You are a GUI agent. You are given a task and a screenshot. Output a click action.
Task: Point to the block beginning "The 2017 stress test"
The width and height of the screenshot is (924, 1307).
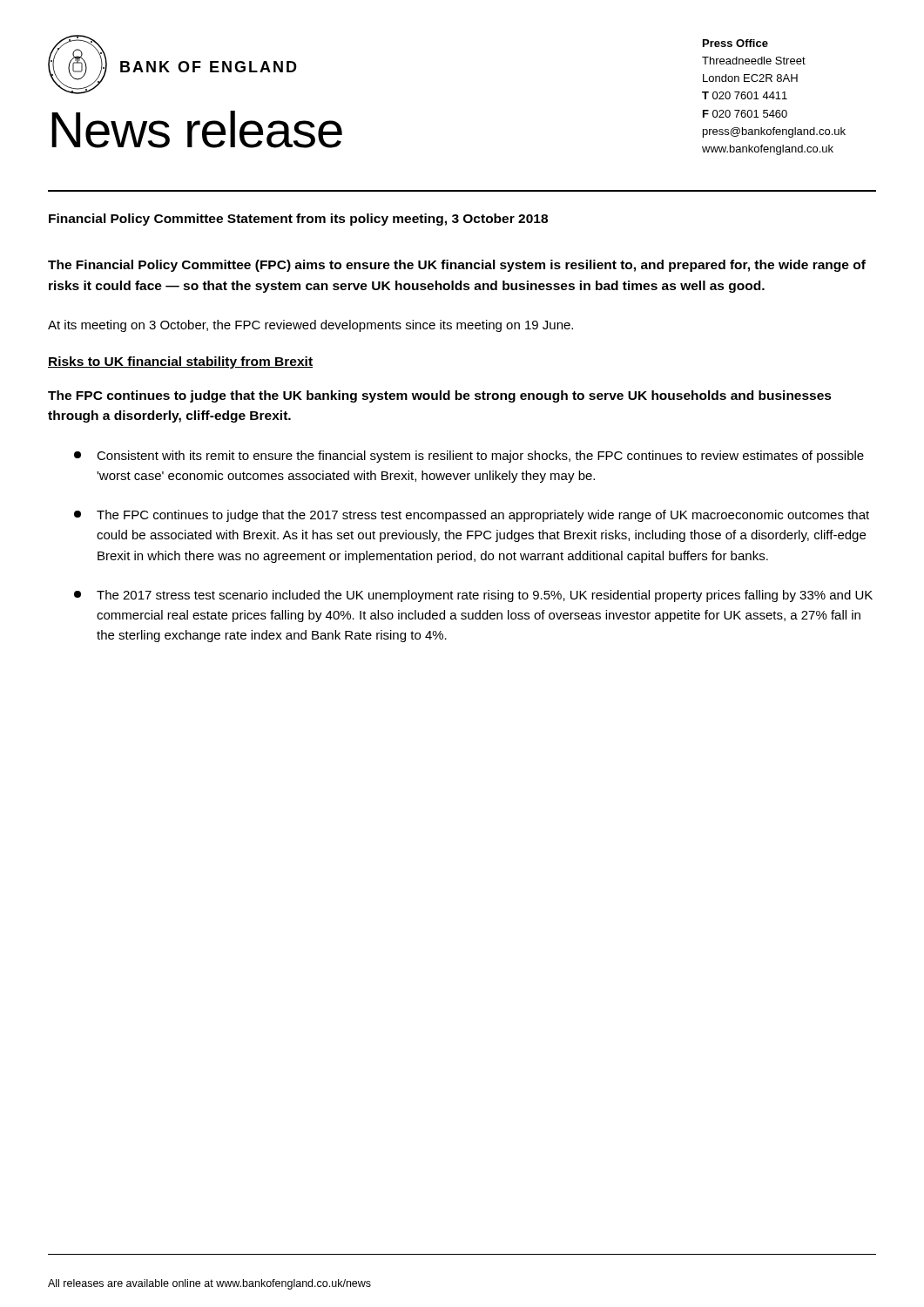point(475,615)
